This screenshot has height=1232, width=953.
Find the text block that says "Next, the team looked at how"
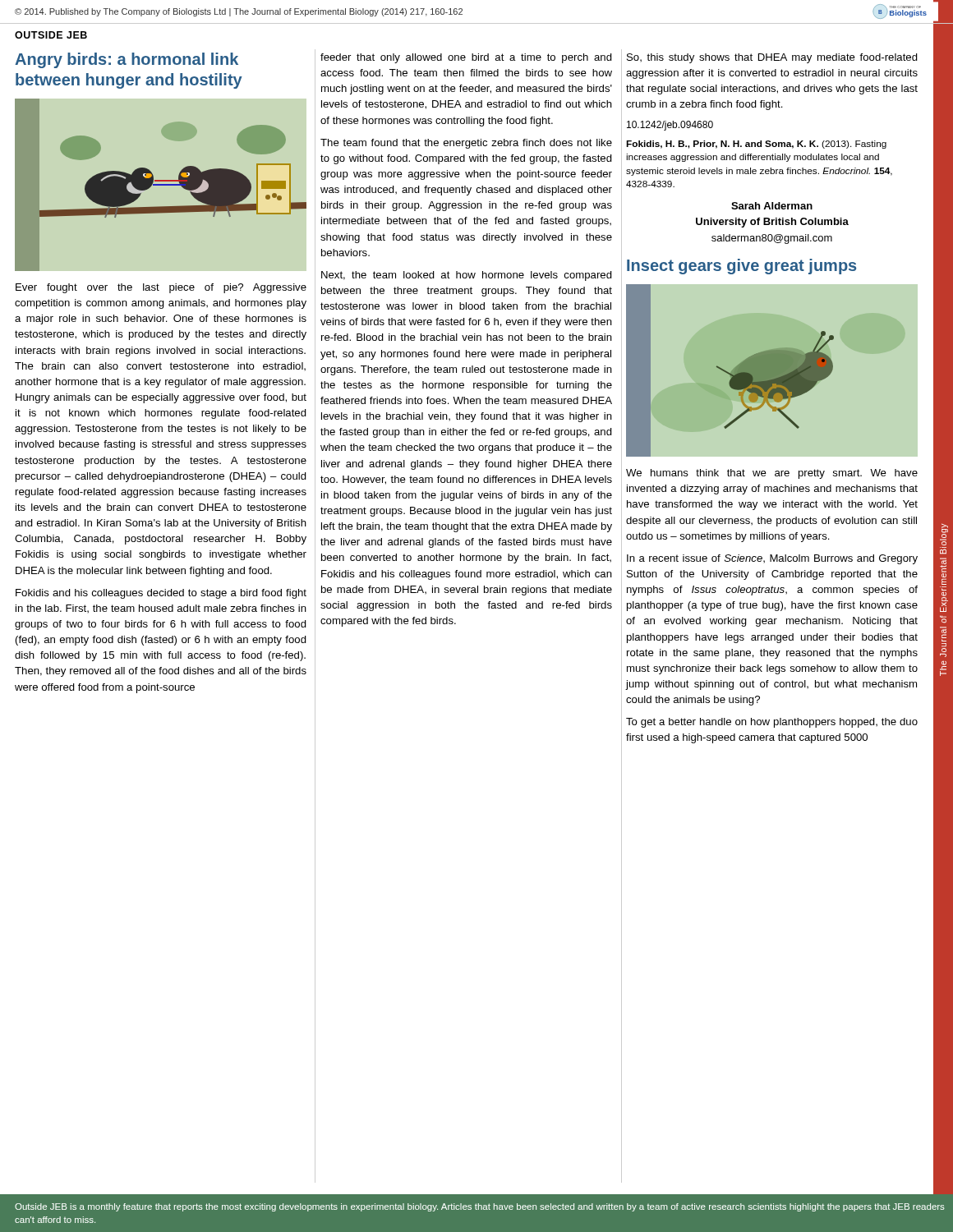[466, 448]
